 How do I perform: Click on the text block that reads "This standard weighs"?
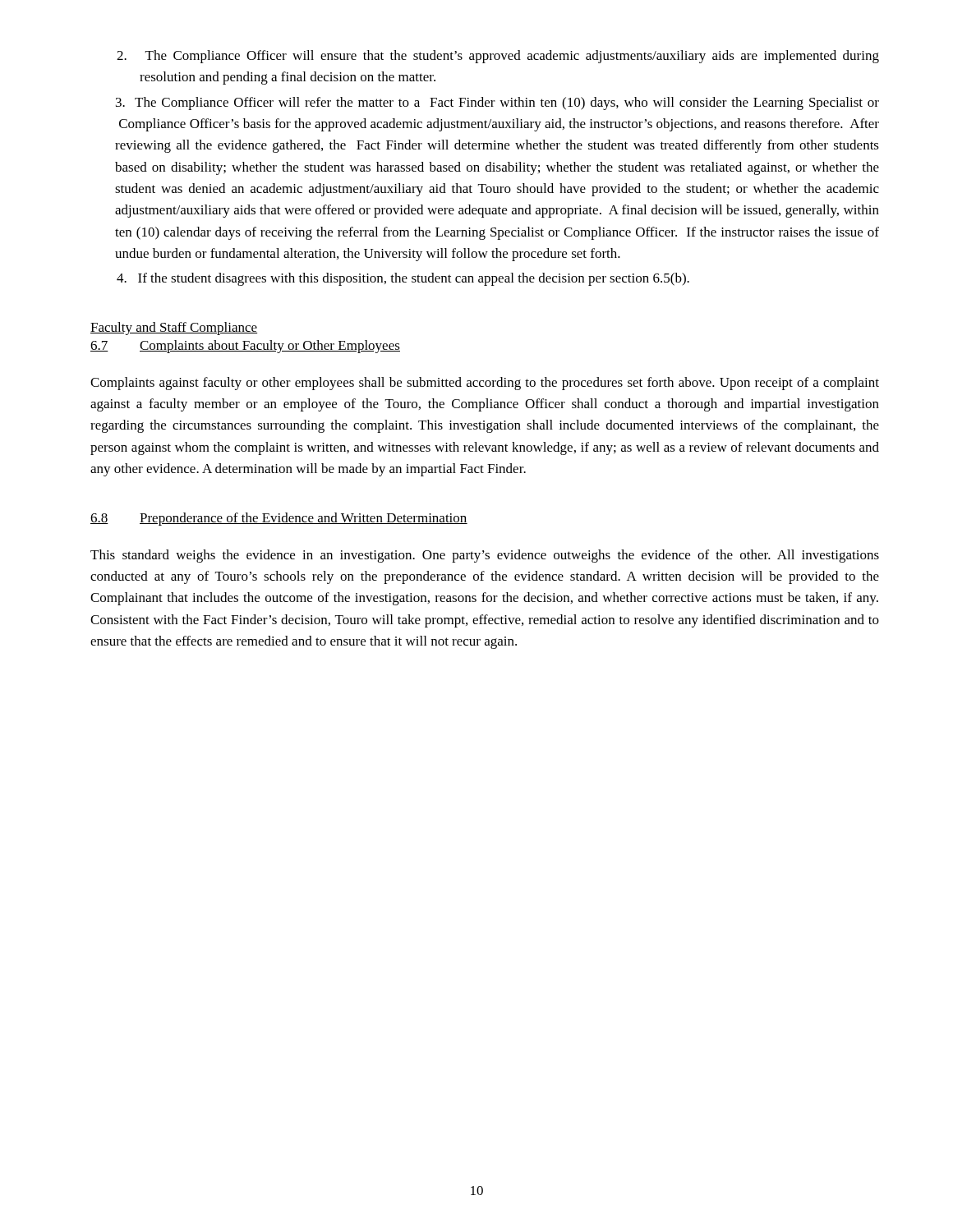[485, 598]
